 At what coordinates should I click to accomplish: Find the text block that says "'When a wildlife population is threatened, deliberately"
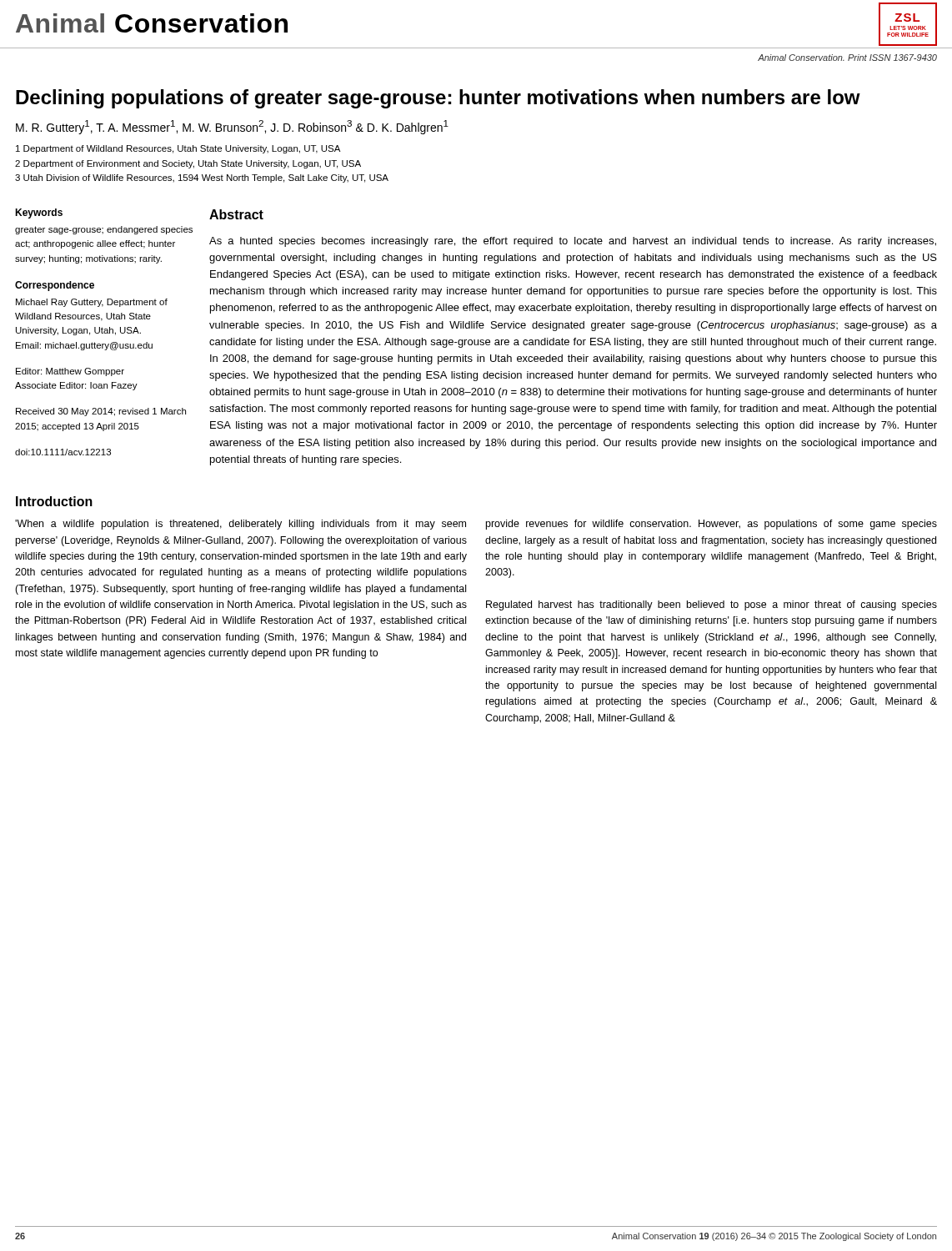click(x=241, y=589)
